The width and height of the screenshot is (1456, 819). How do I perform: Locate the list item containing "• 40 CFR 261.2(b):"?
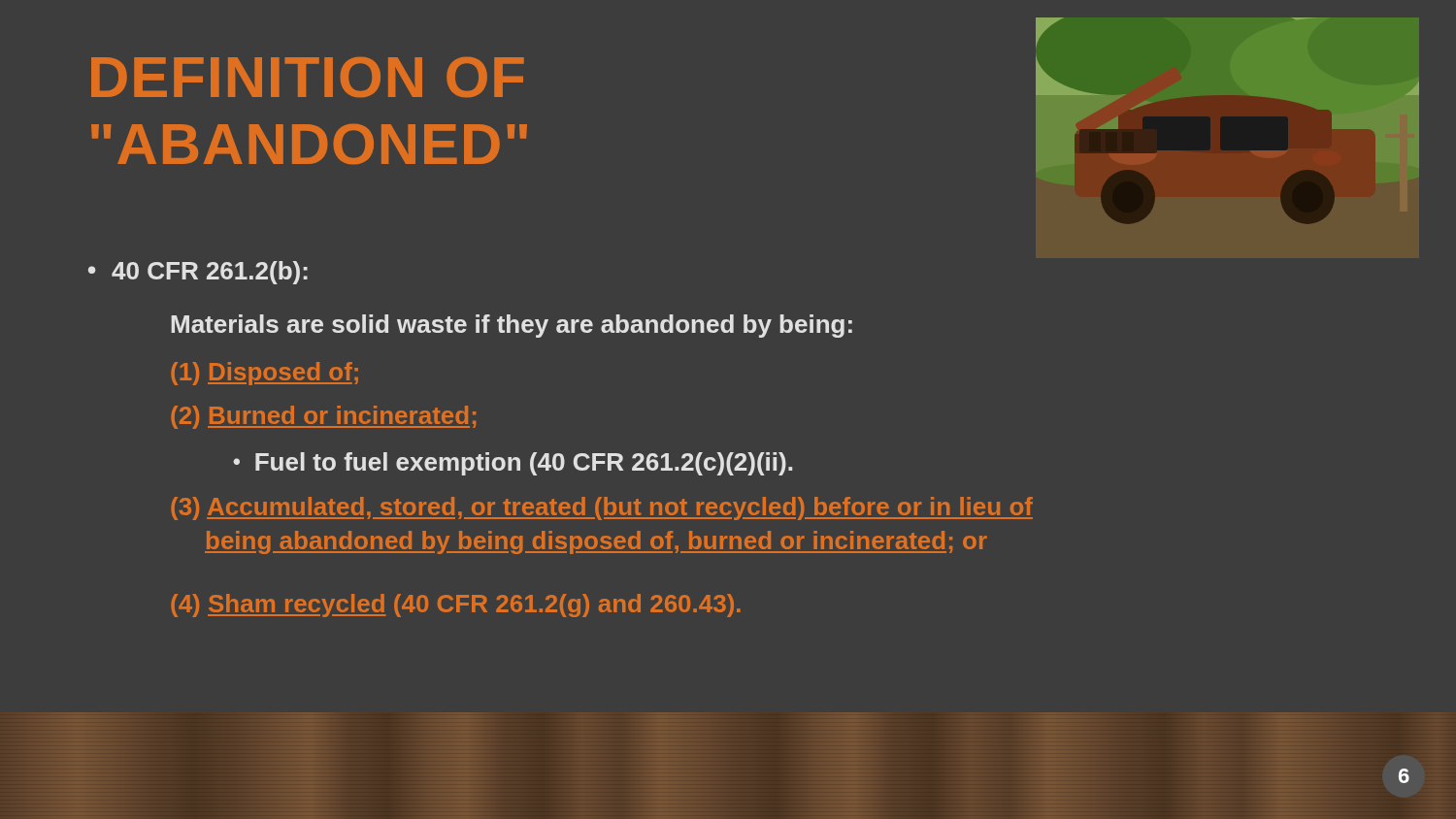tap(198, 272)
